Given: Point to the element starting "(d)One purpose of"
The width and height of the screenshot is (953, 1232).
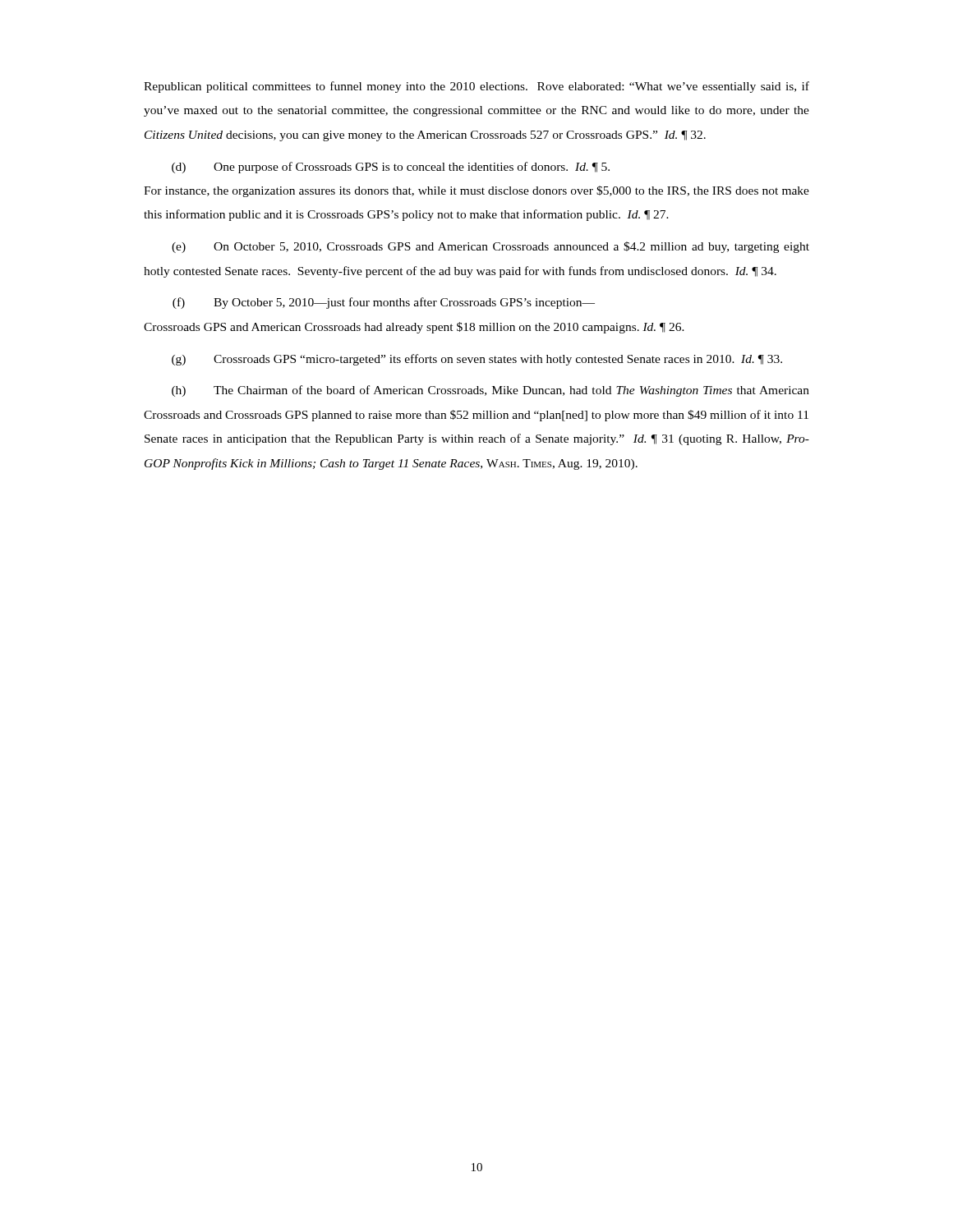Looking at the screenshot, I should pyautogui.click(x=476, y=190).
